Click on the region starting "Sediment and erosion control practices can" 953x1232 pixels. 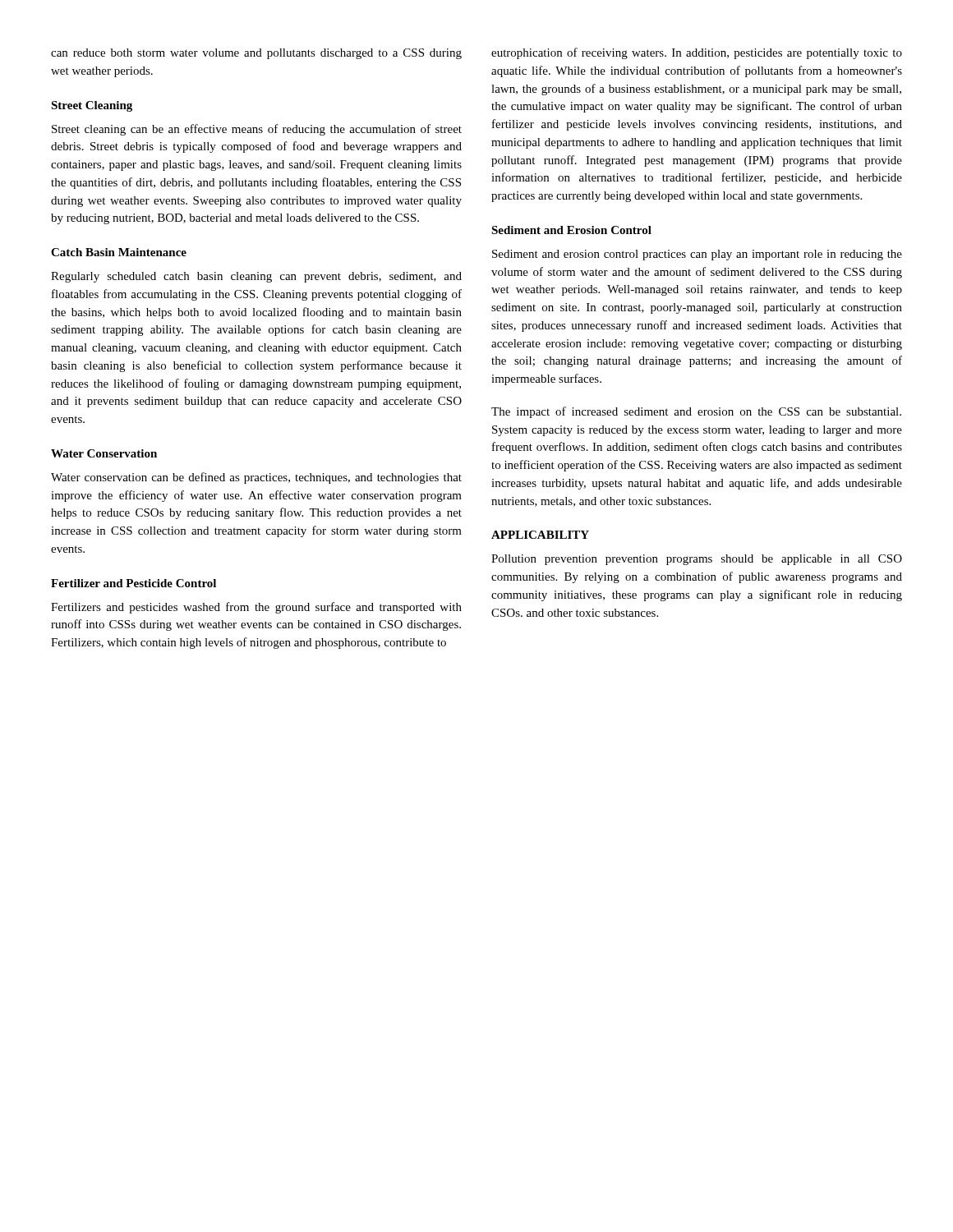[x=697, y=316]
